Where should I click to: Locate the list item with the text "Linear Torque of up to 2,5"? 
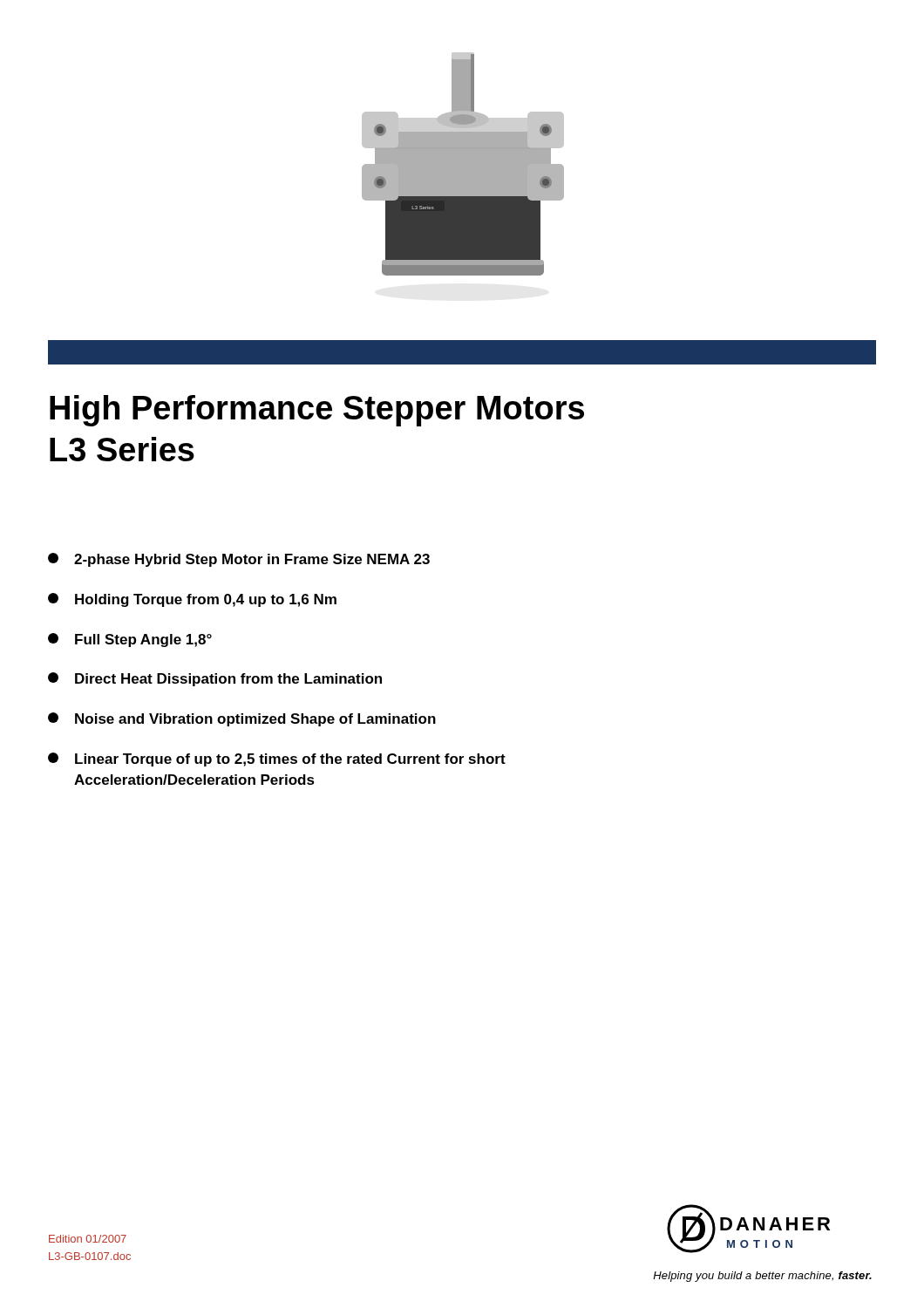277,770
